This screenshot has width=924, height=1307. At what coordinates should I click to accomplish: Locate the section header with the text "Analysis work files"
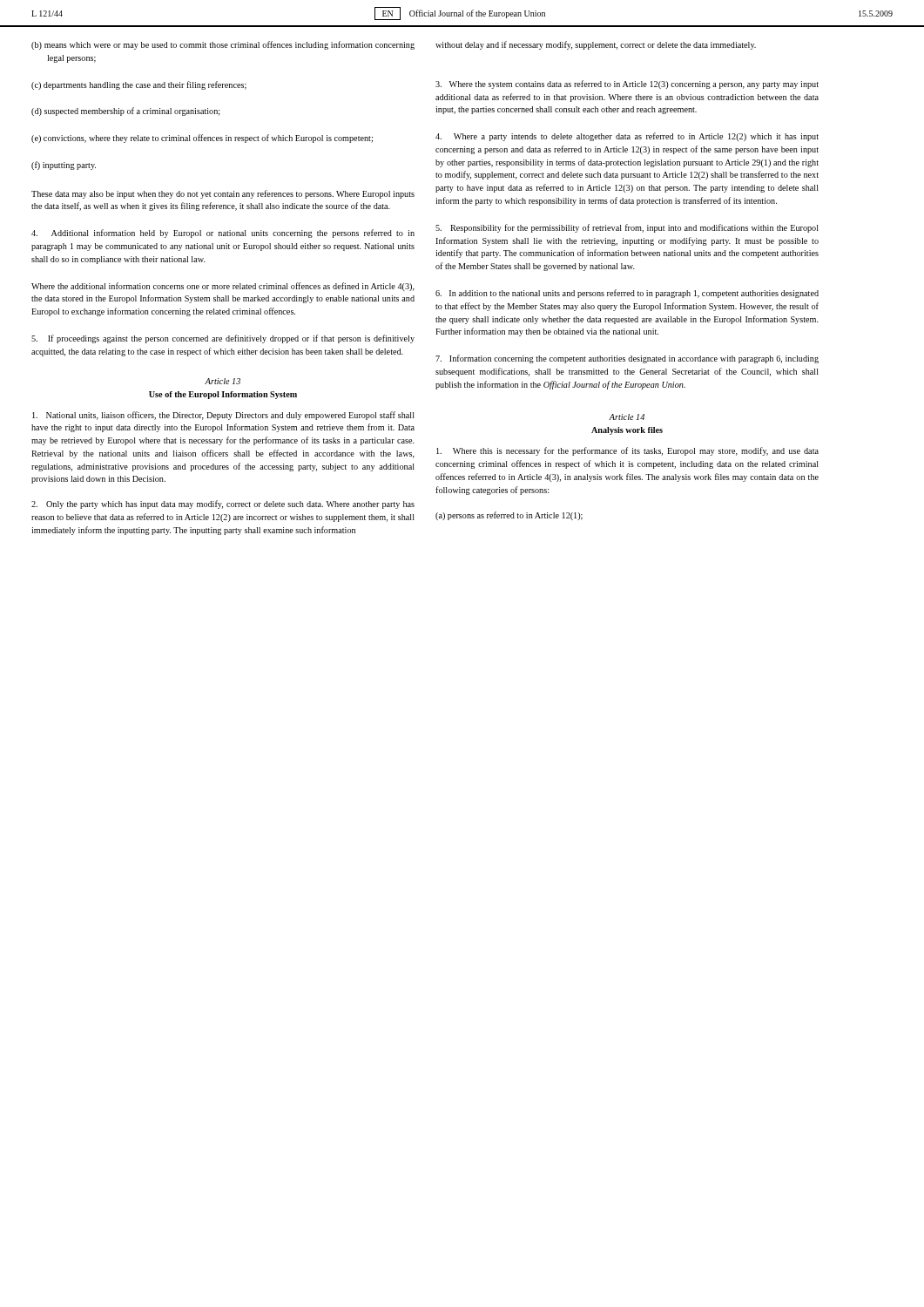(x=627, y=430)
